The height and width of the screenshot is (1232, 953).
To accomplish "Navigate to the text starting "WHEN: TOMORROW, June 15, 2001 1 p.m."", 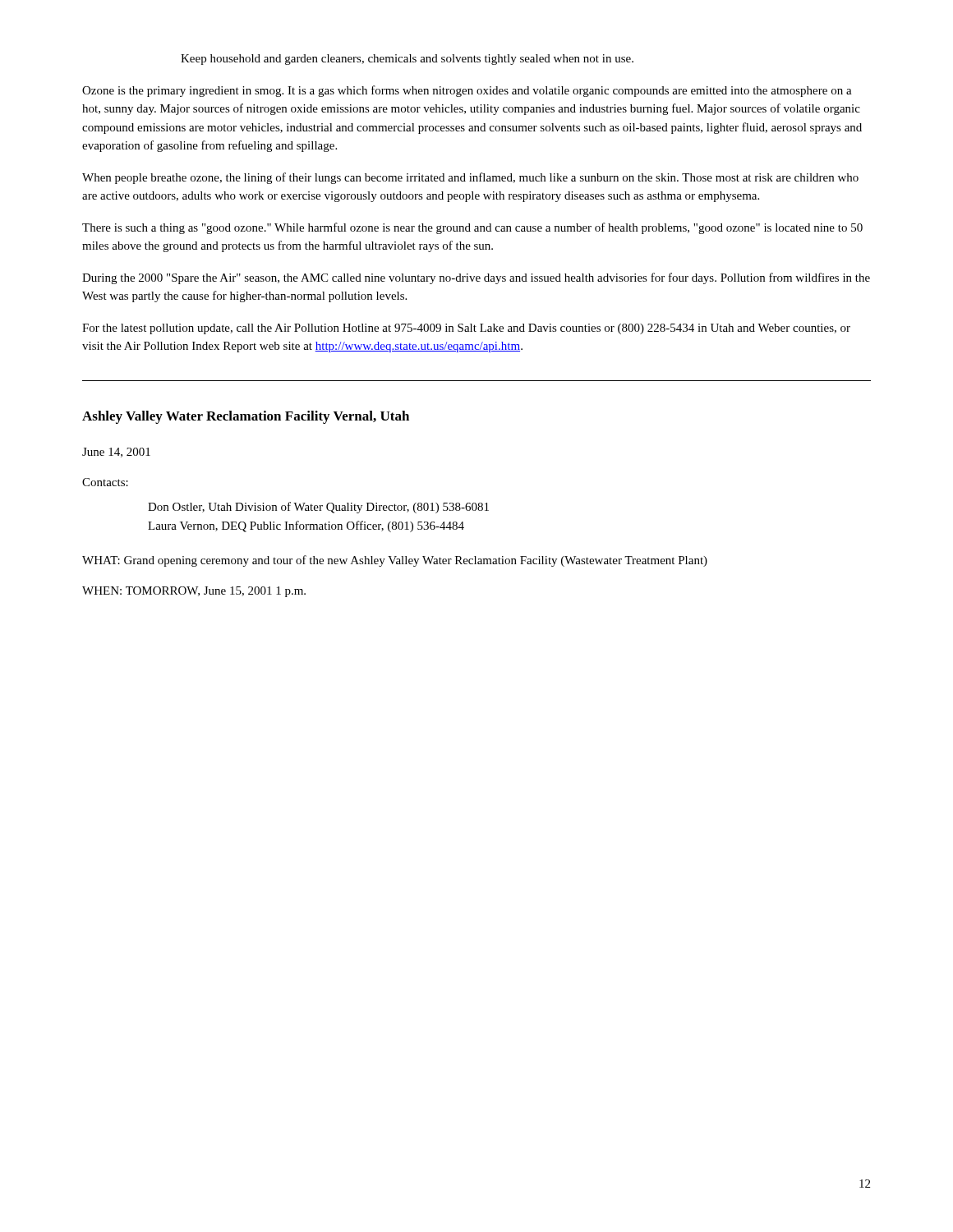I will click(x=194, y=592).
